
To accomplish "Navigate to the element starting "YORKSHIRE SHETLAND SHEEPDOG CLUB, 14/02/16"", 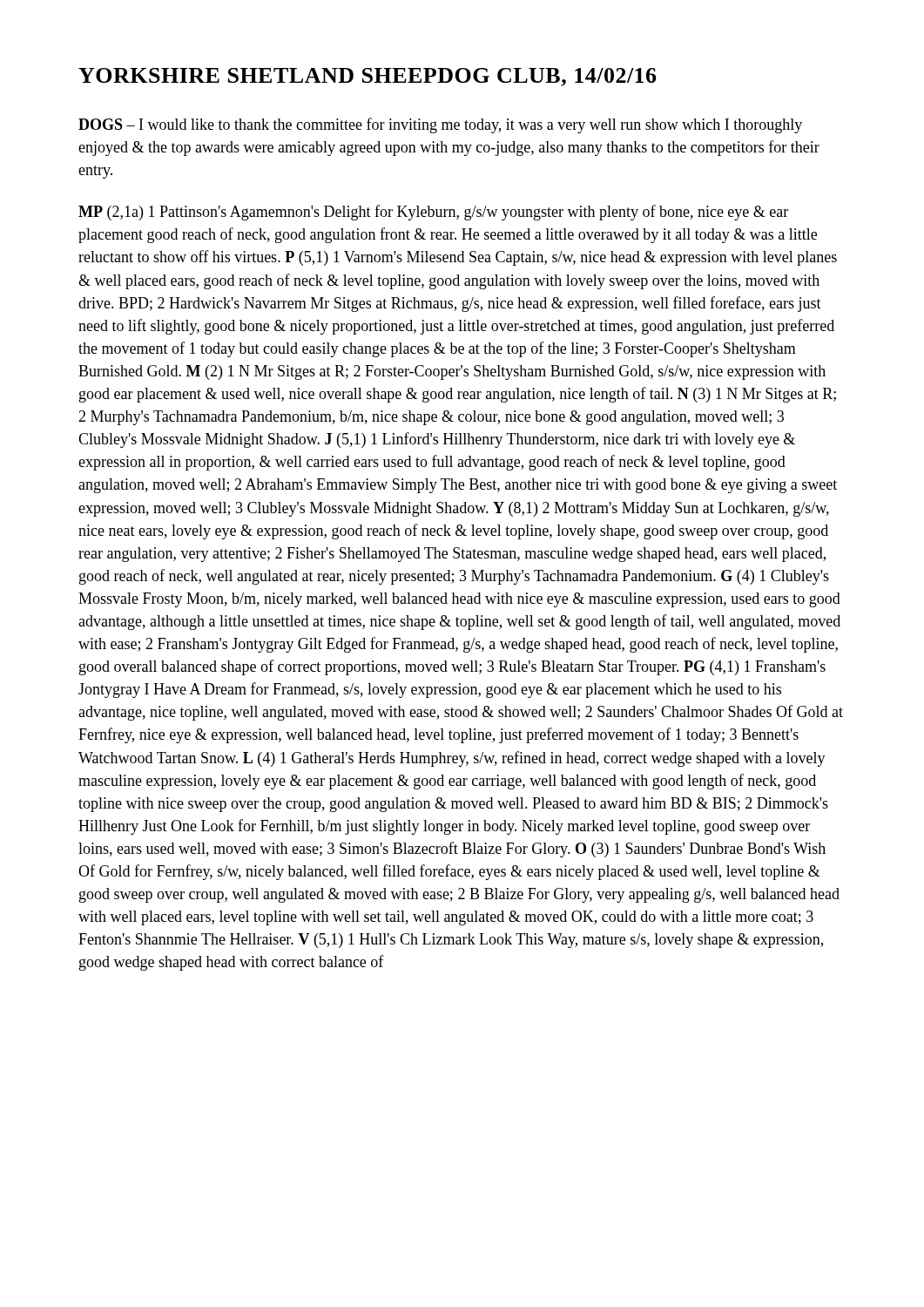I will click(x=462, y=76).
